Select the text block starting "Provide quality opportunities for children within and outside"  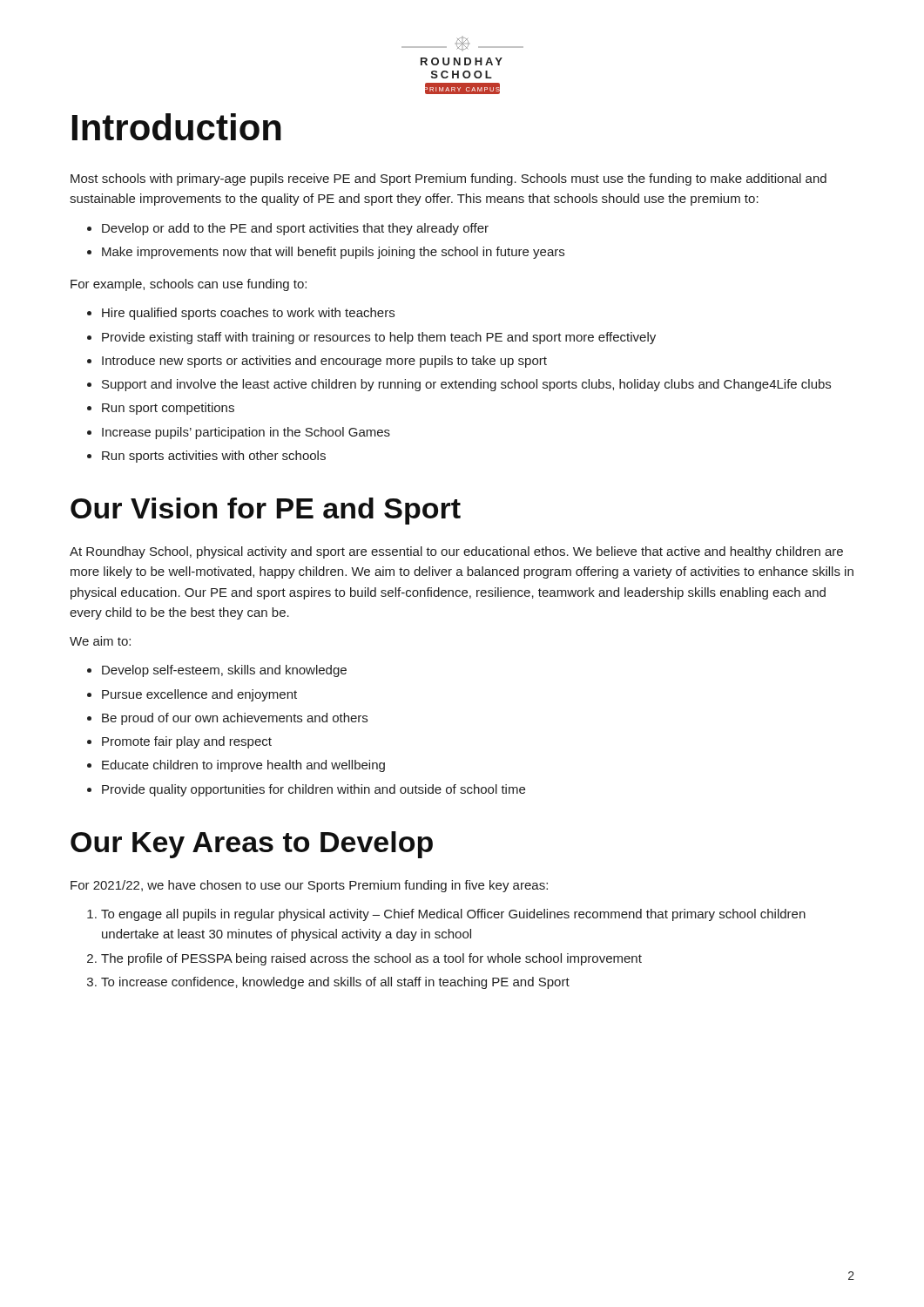click(478, 789)
